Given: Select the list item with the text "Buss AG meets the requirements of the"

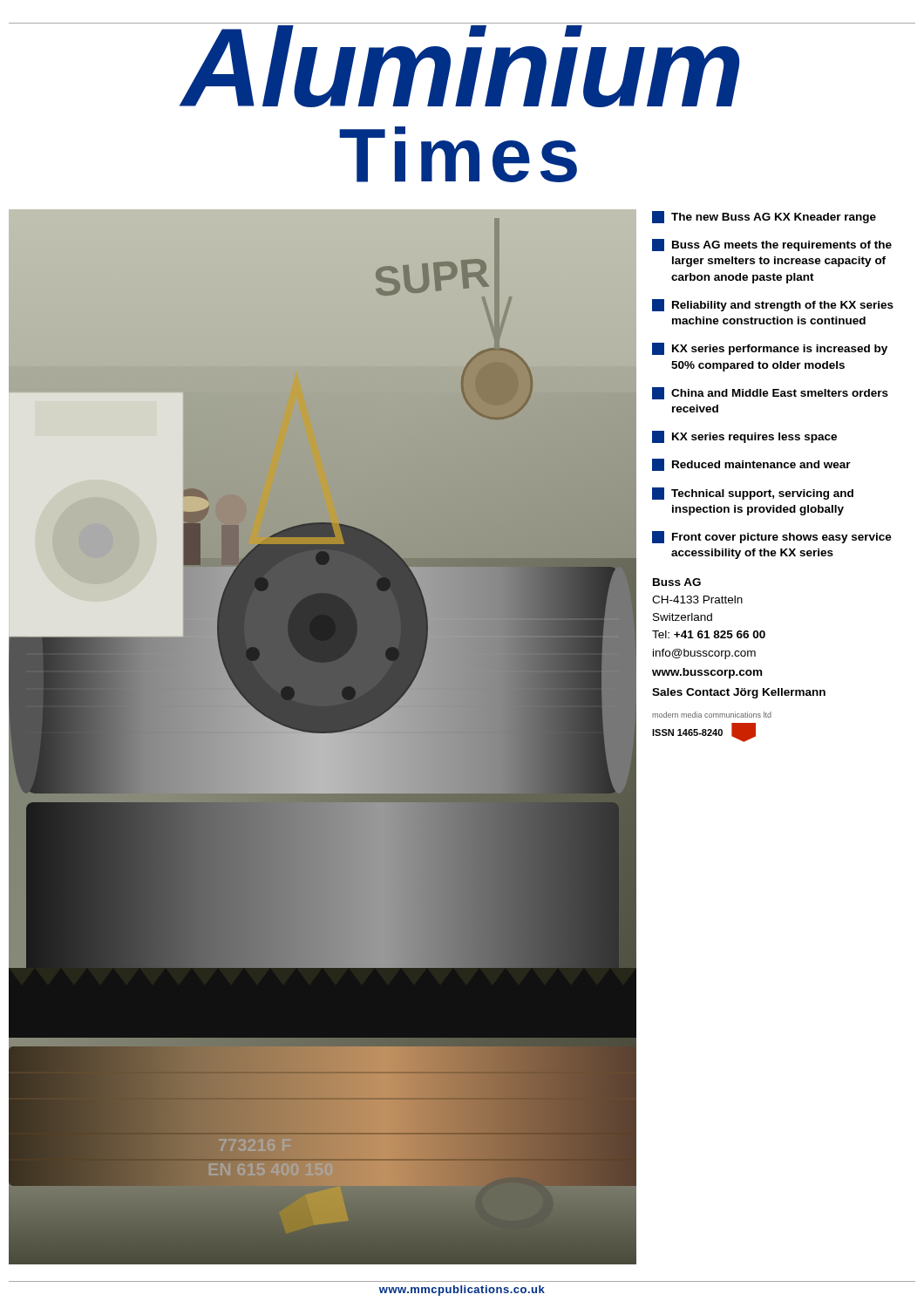Looking at the screenshot, I should (782, 261).
